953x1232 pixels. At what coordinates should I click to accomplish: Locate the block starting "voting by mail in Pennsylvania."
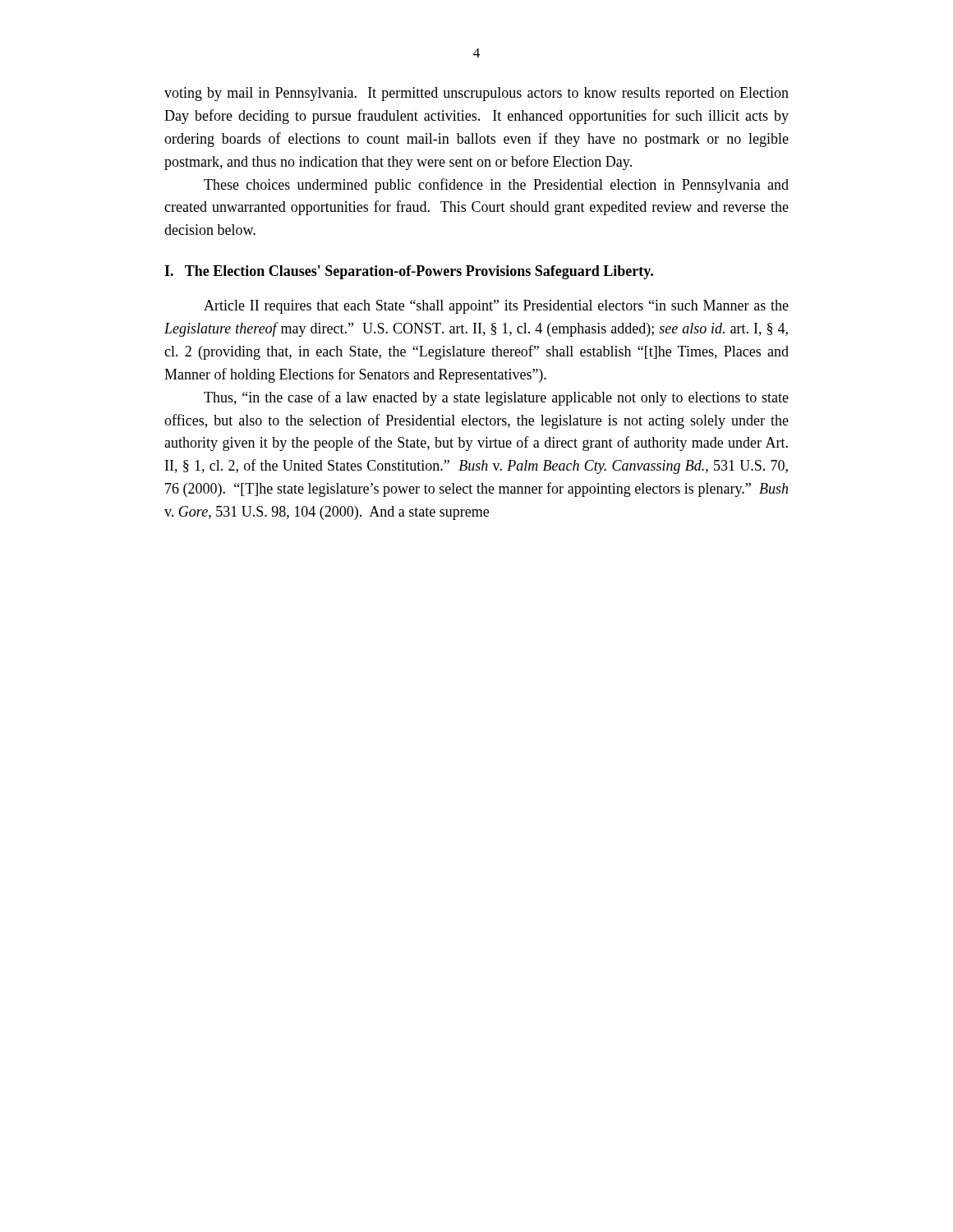pyautogui.click(x=476, y=127)
